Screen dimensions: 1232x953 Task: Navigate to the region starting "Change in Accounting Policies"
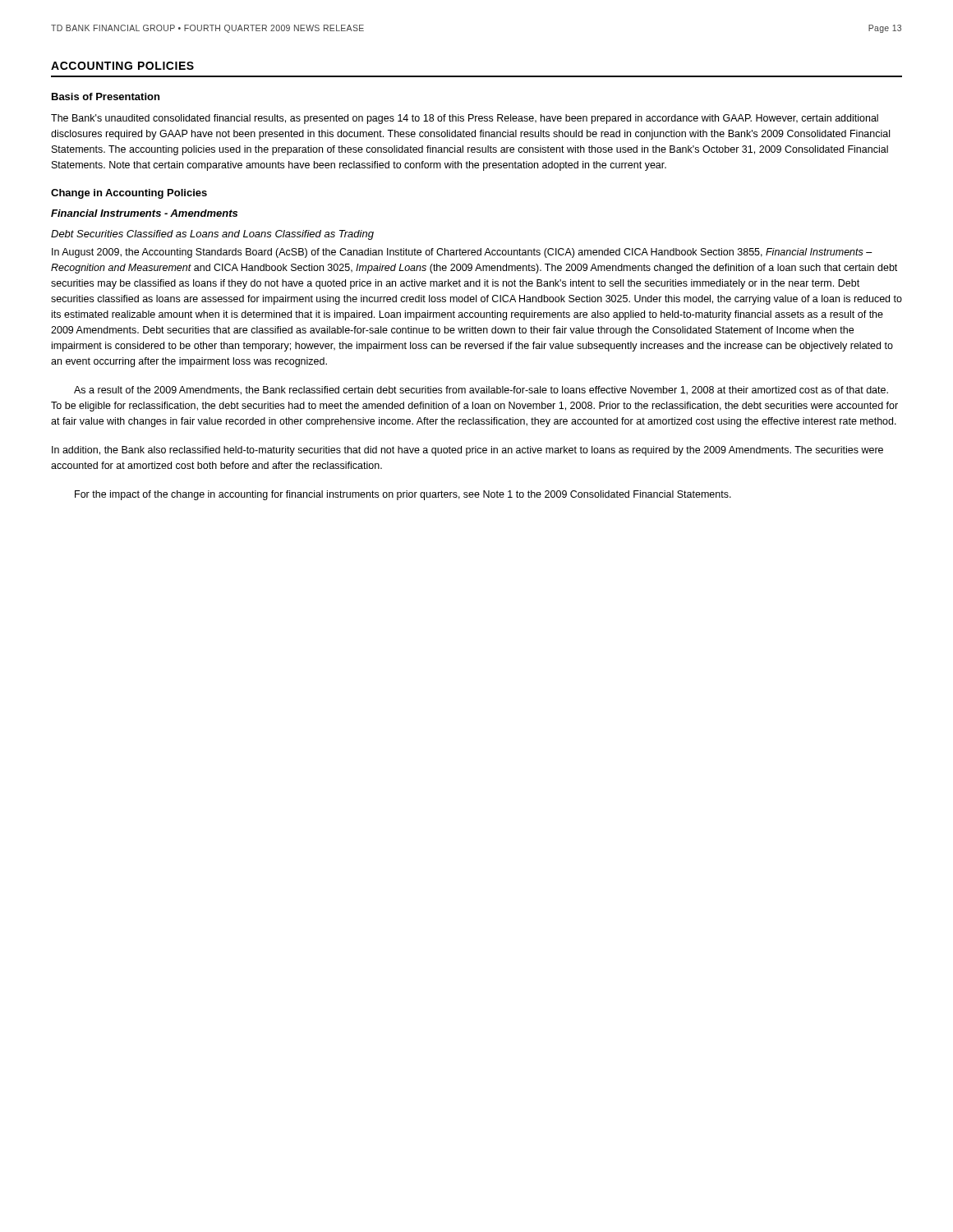(129, 193)
